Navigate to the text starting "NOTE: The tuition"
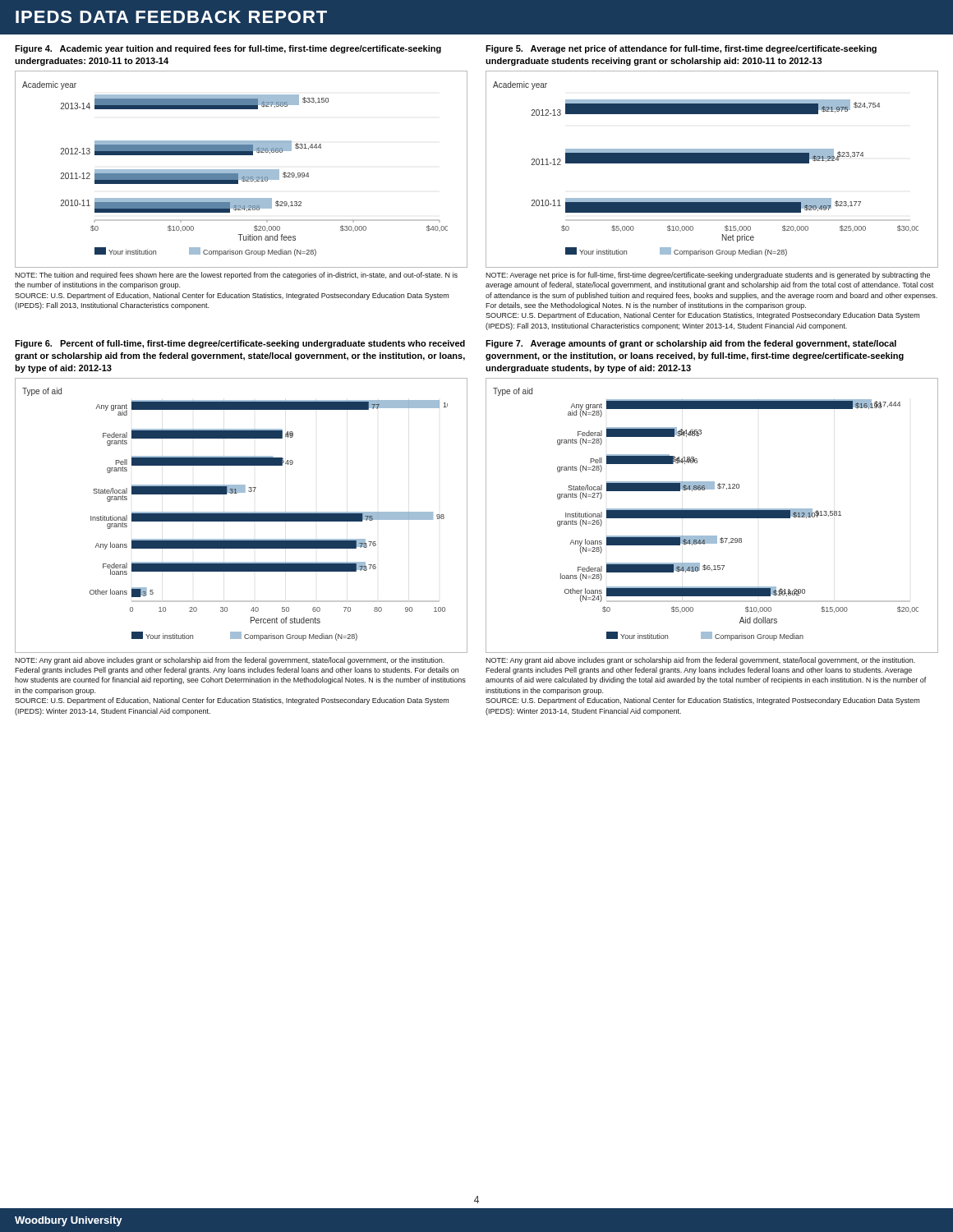Image resolution: width=953 pixels, height=1232 pixels. [236, 290]
